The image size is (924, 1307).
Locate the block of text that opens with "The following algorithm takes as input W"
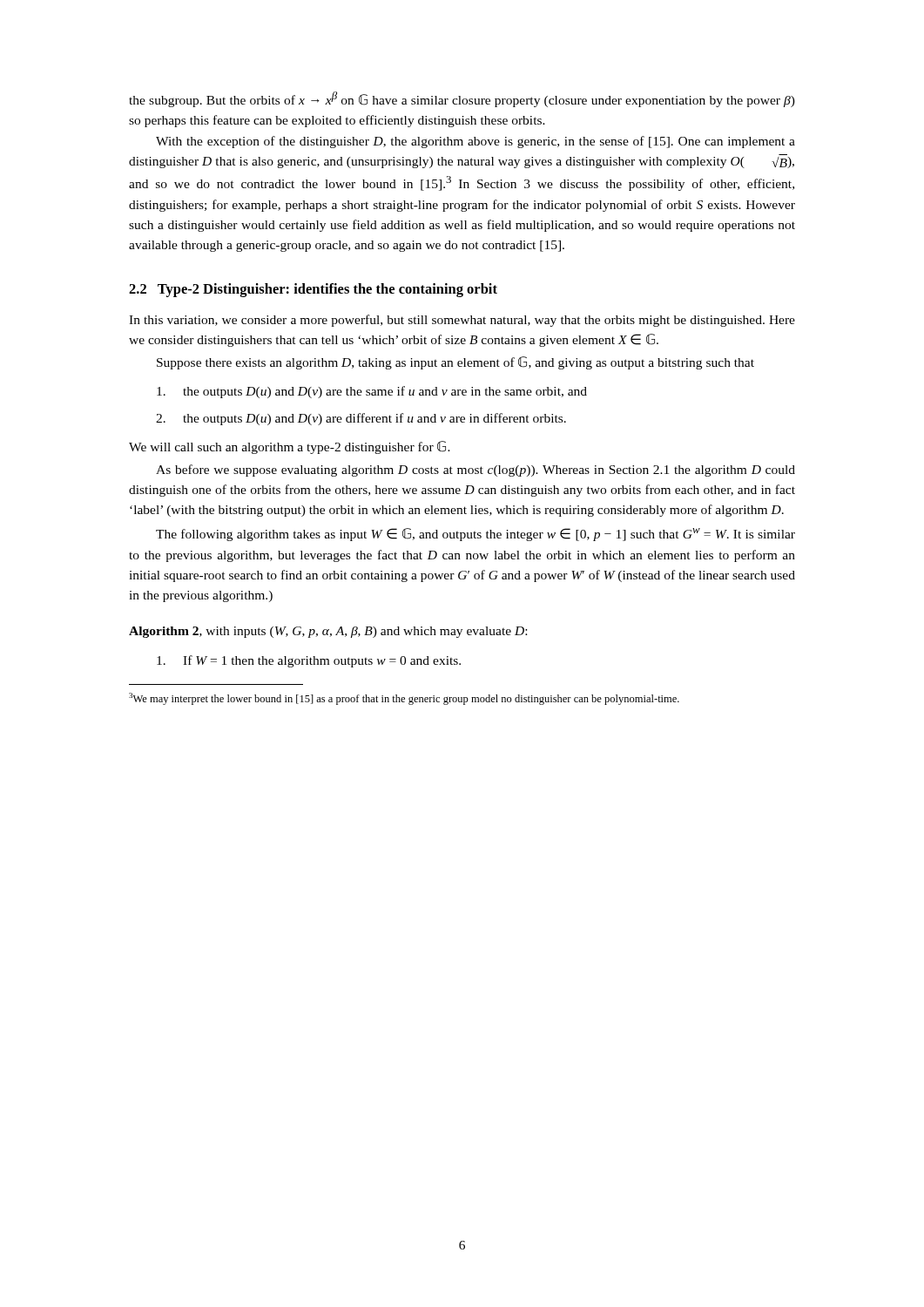pos(462,563)
